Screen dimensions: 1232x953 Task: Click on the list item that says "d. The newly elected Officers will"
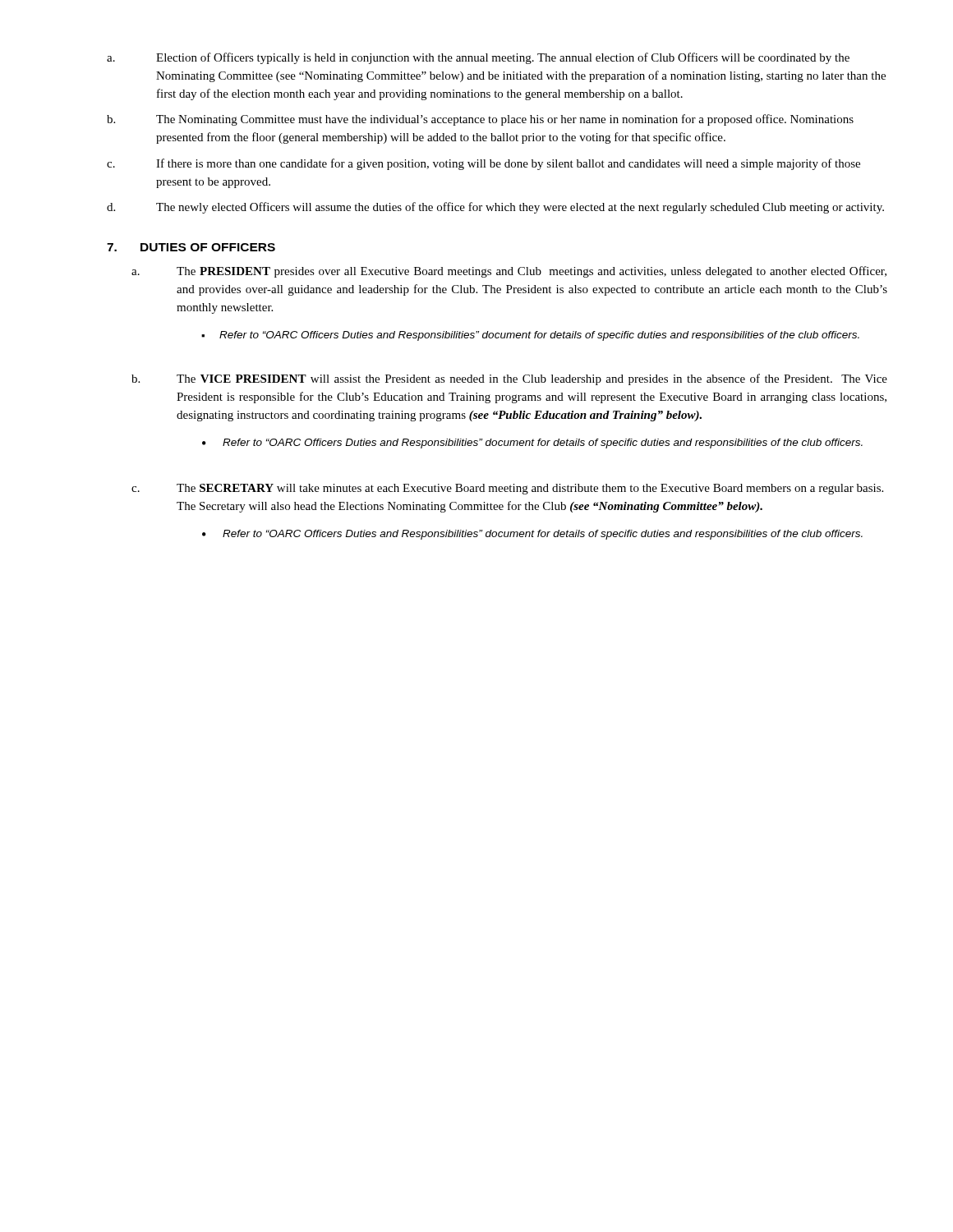point(497,208)
